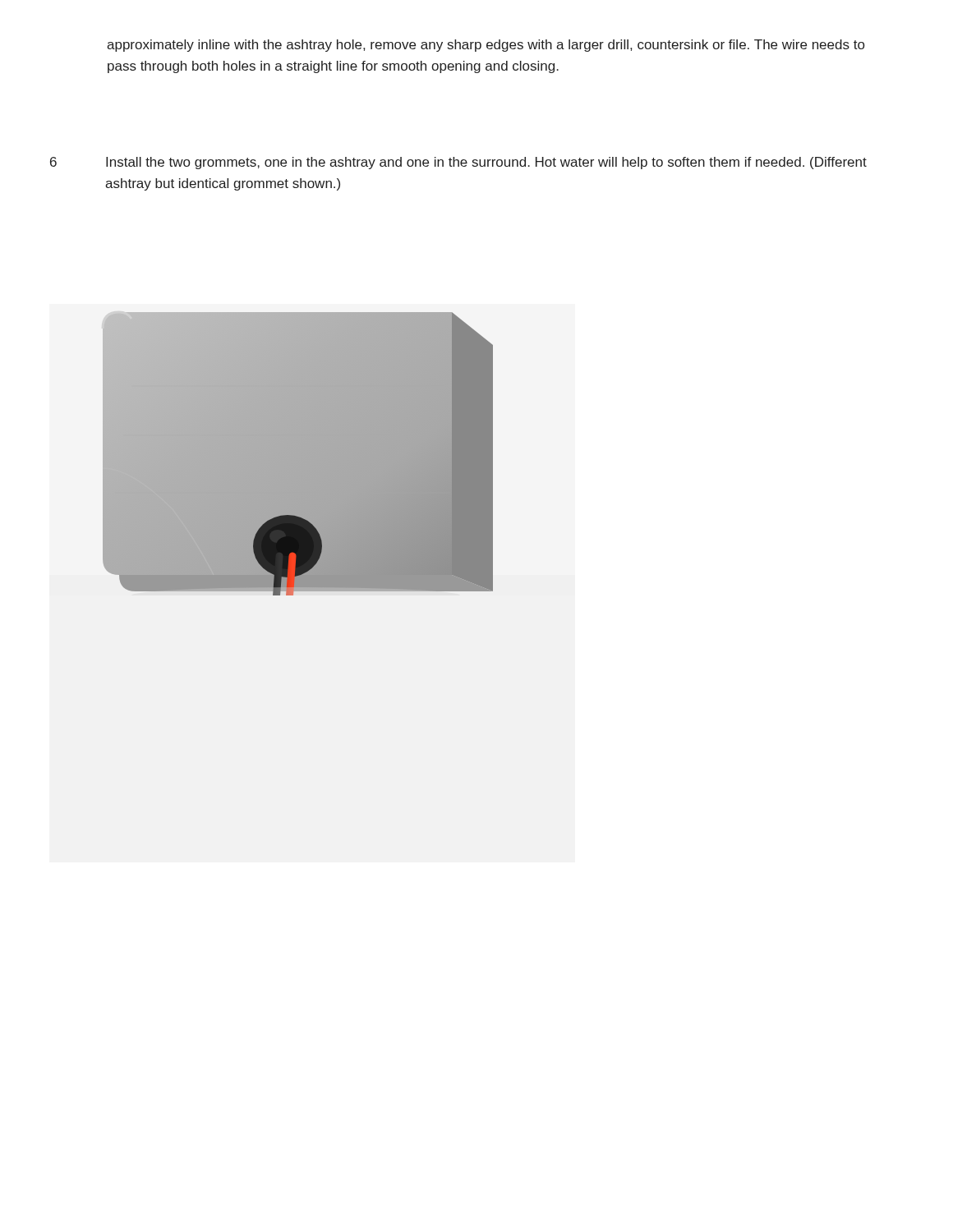The image size is (953, 1232).
Task: Click on the block starting "approximately inline with"
Action: pos(486,56)
